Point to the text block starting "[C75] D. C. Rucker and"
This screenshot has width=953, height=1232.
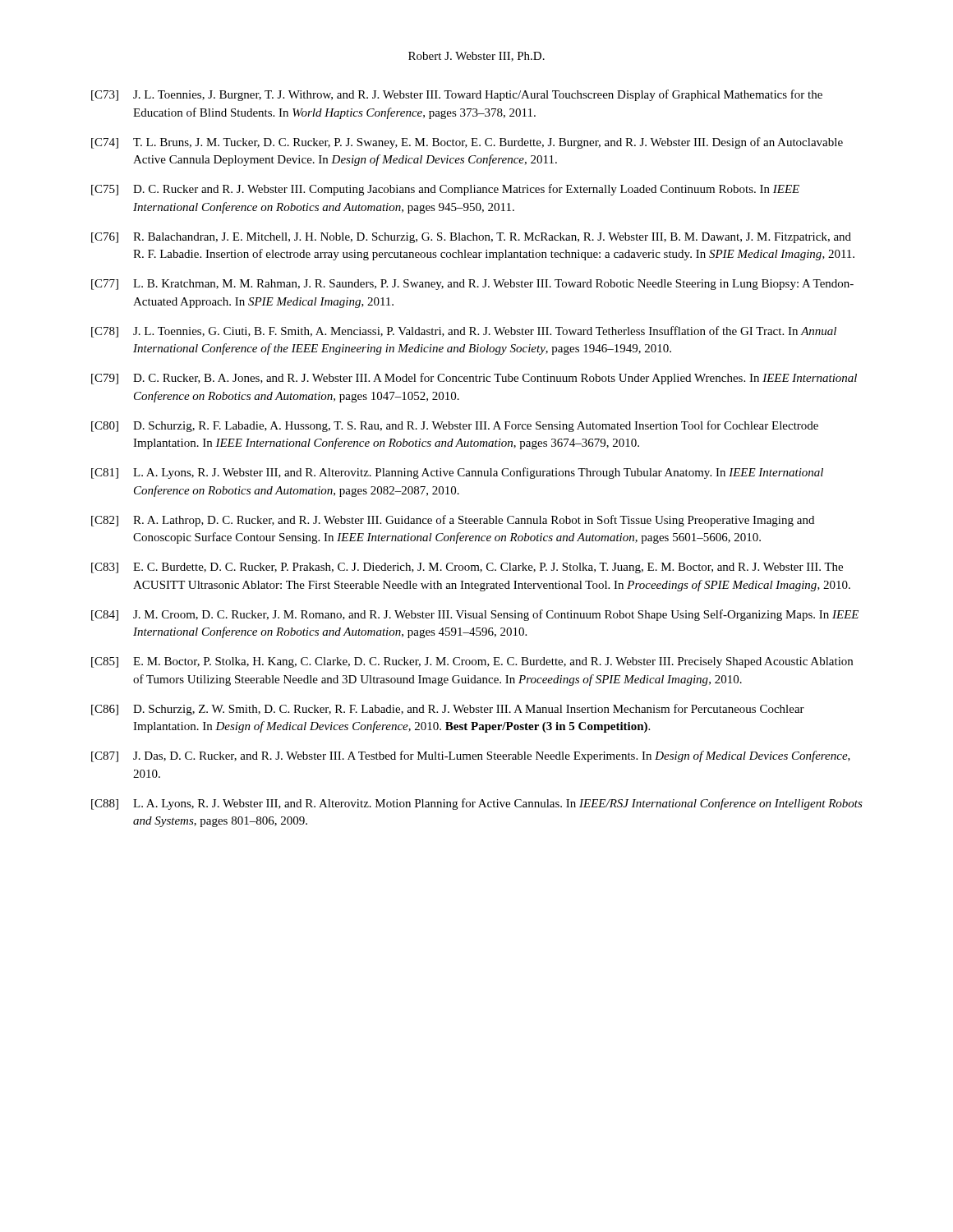476,199
